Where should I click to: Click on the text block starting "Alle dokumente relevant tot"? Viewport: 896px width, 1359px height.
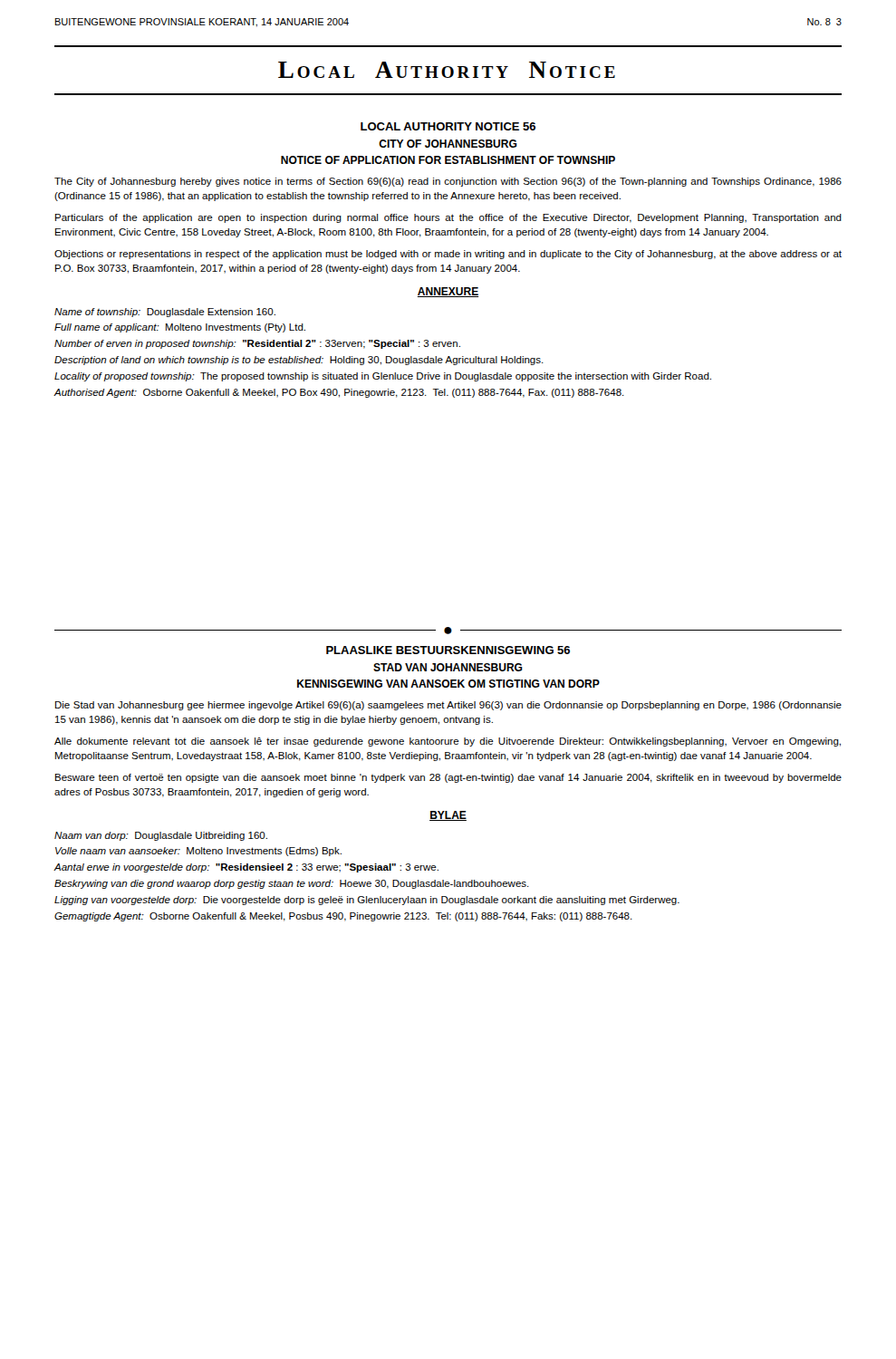[x=448, y=749]
